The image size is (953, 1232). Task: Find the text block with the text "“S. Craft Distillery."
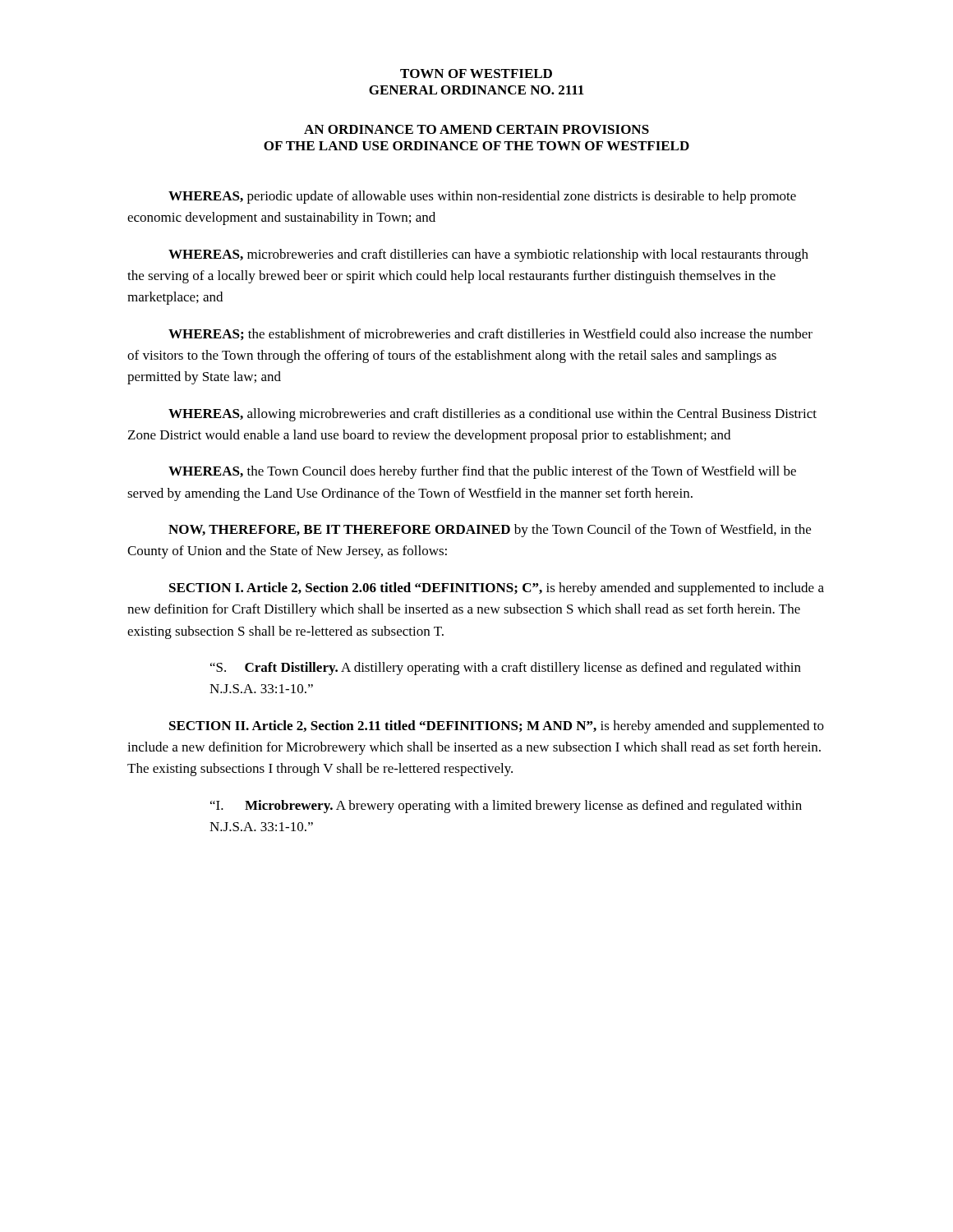505,678
